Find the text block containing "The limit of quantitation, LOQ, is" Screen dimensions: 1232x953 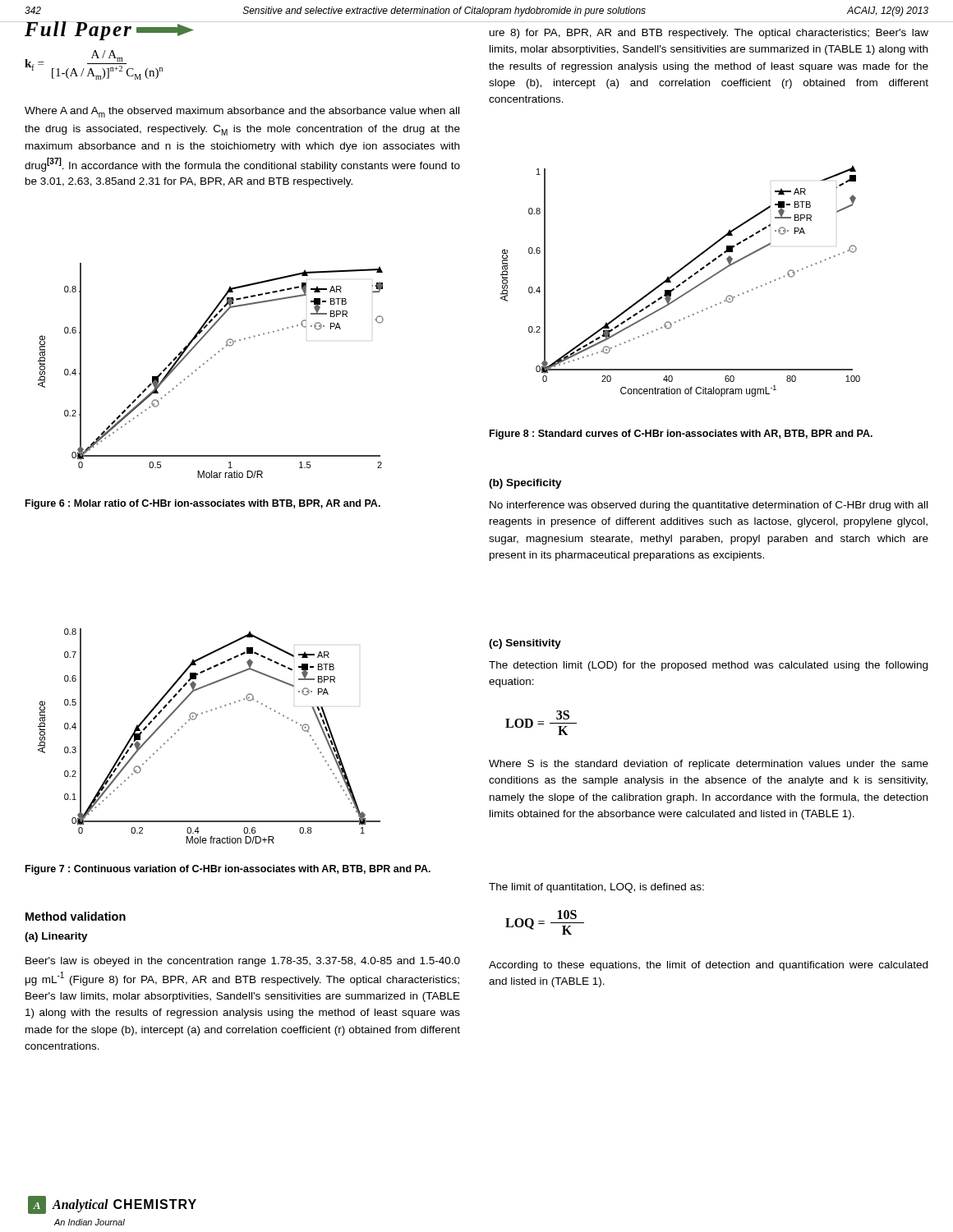pyautogui.click(x=597, y=887)
